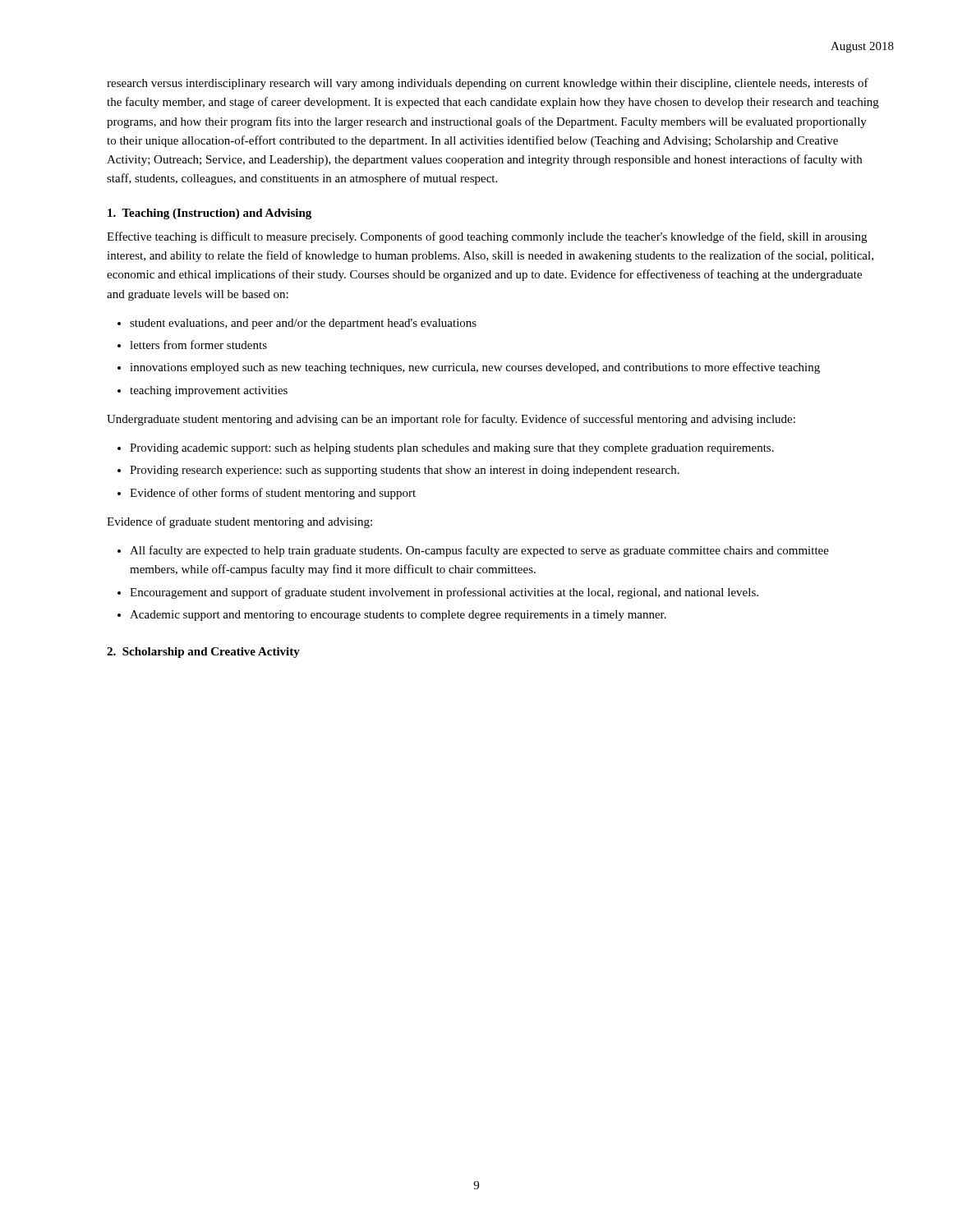Locate the text "letters from former students"
Screen dimensions: 1232x953
coord(198,345)
